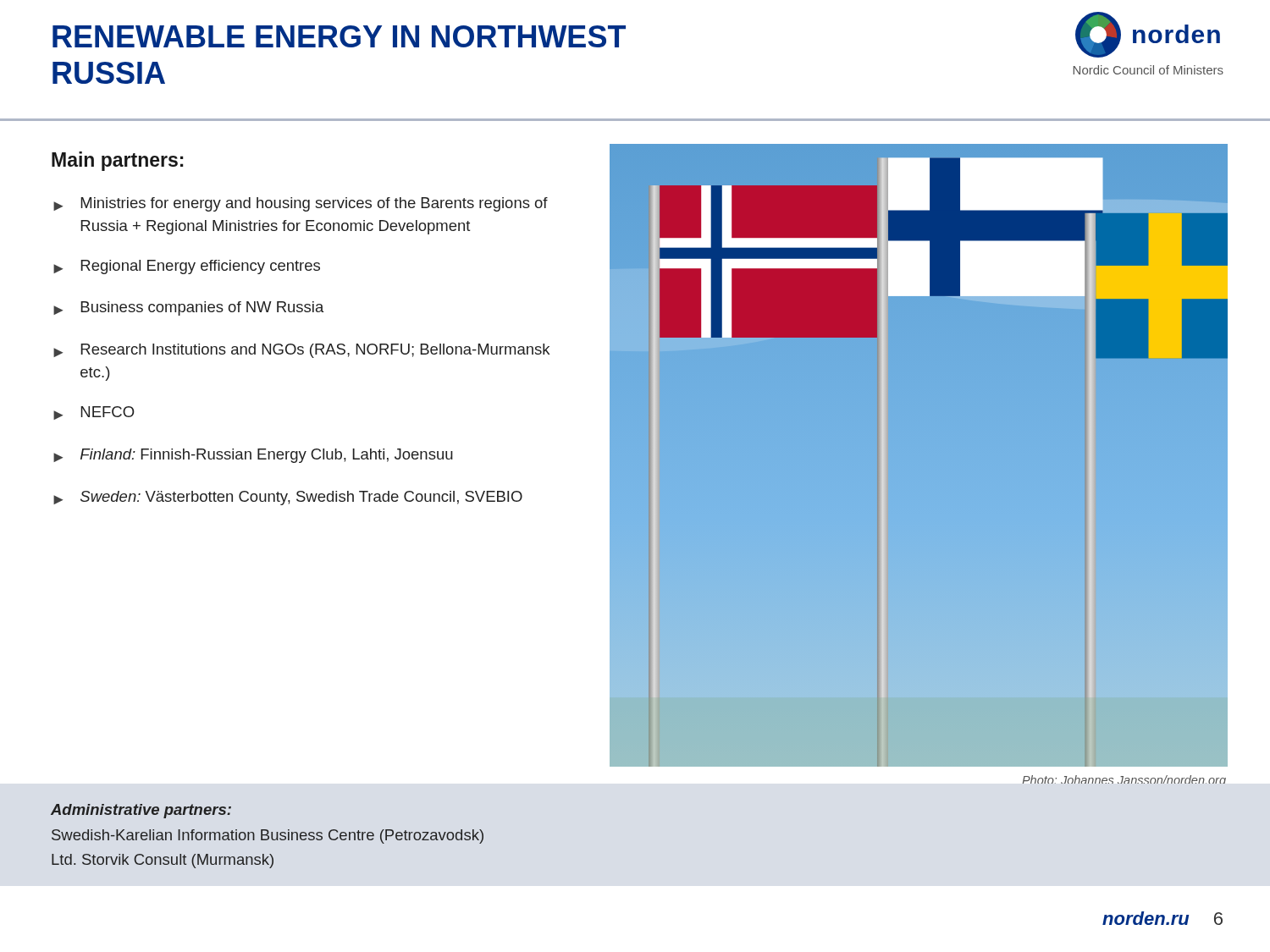Locate the photo
This screenshot has width=1270, height=952.
919,455
